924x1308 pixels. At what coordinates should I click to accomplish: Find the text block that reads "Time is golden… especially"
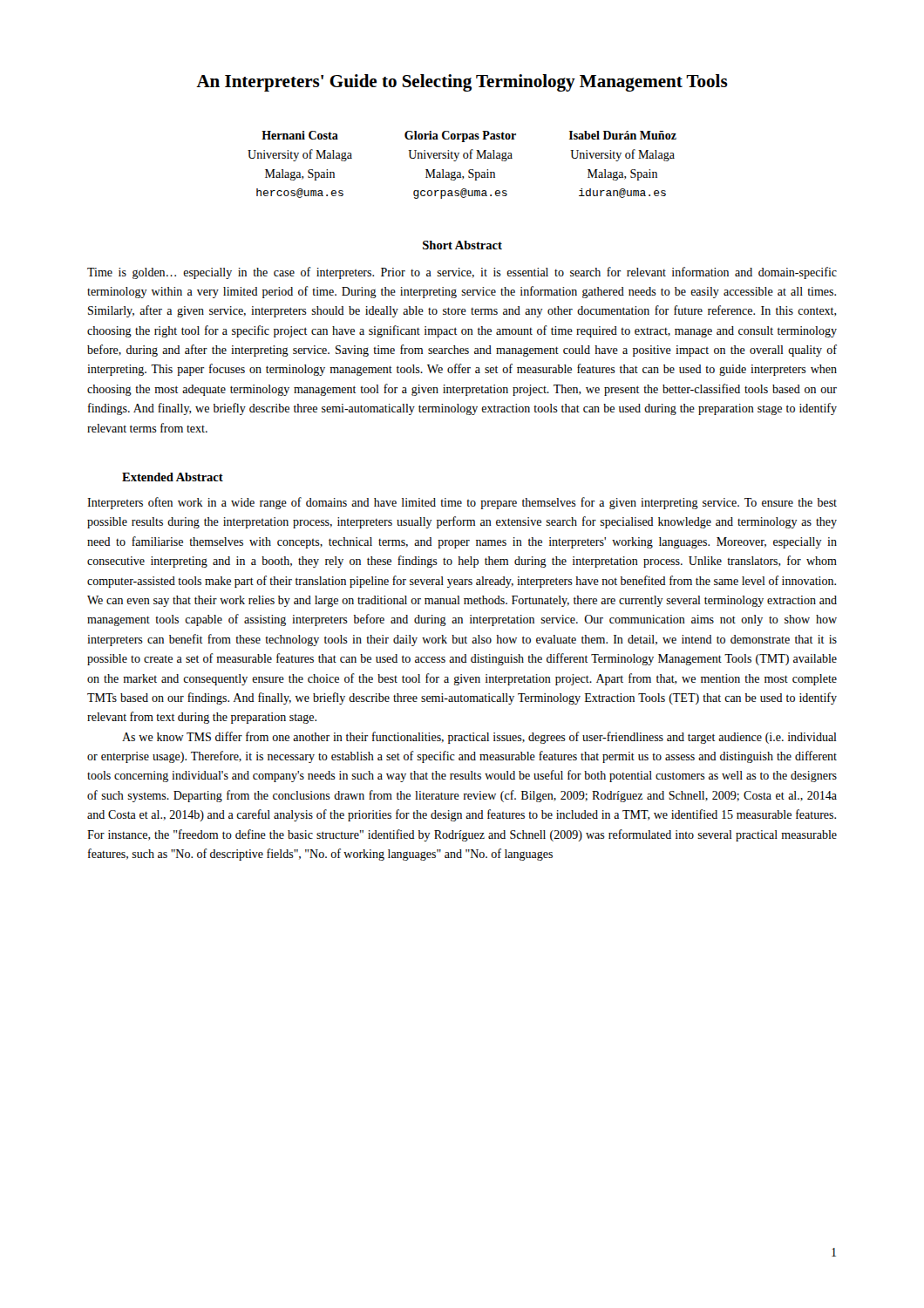tap(462, 350)
